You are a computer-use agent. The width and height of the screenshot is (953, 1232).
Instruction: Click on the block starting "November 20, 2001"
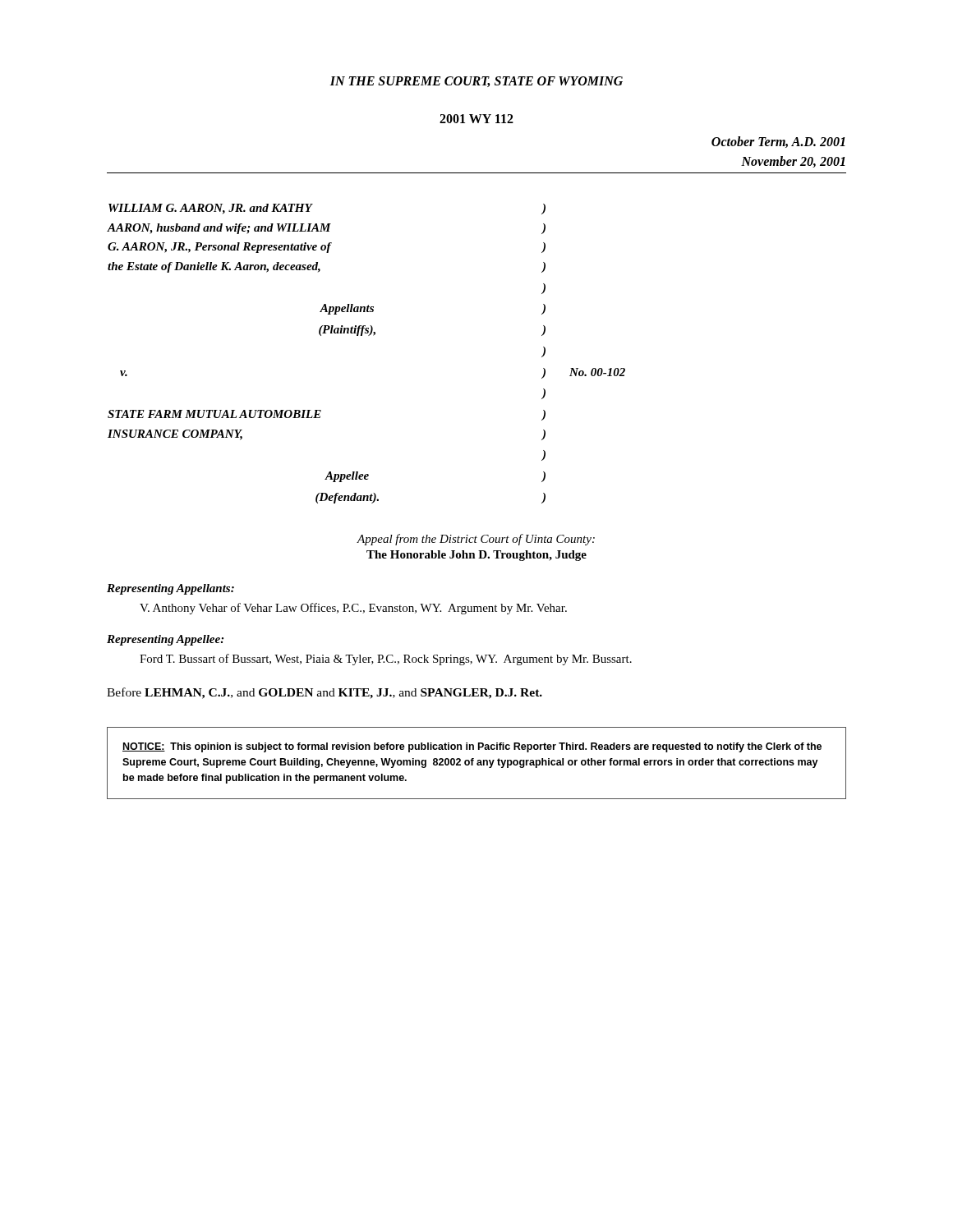(794, 161)
